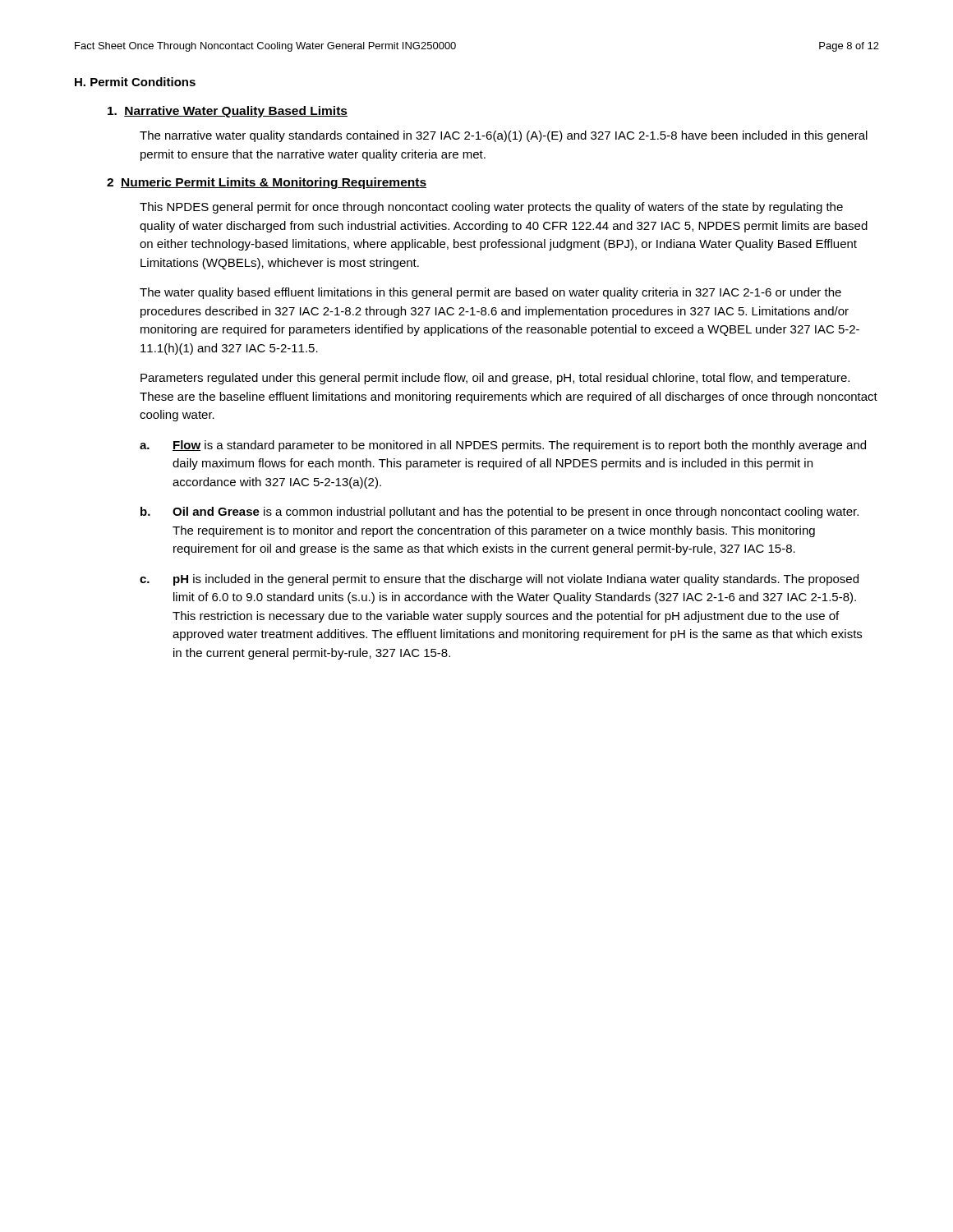The image size is (953, 1232).
Task: Locate the section header that reads "1. Narrative Water Quality Based Limits"
Action: coord(227,110)
